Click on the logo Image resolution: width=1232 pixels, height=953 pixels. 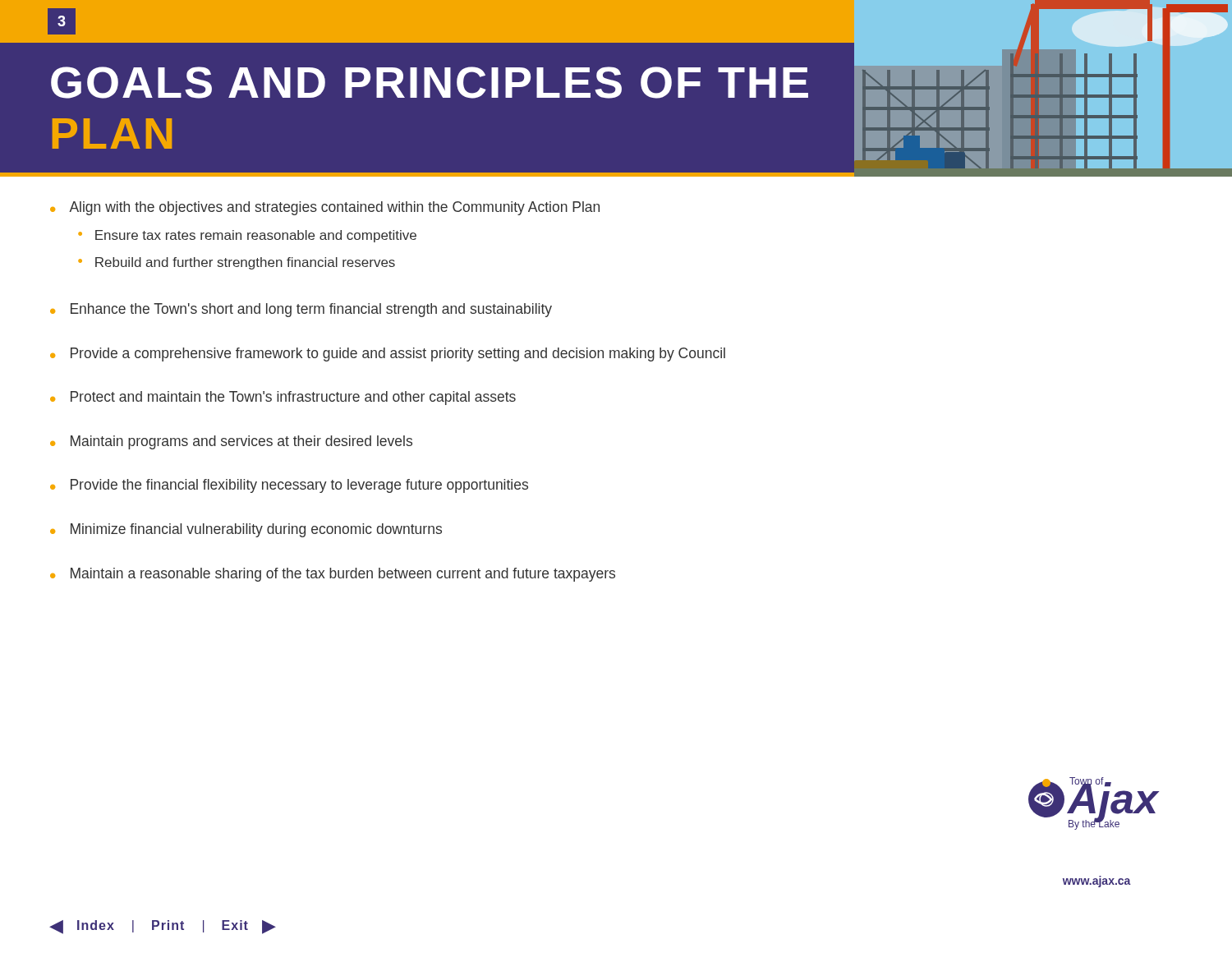click(1096, 828)
